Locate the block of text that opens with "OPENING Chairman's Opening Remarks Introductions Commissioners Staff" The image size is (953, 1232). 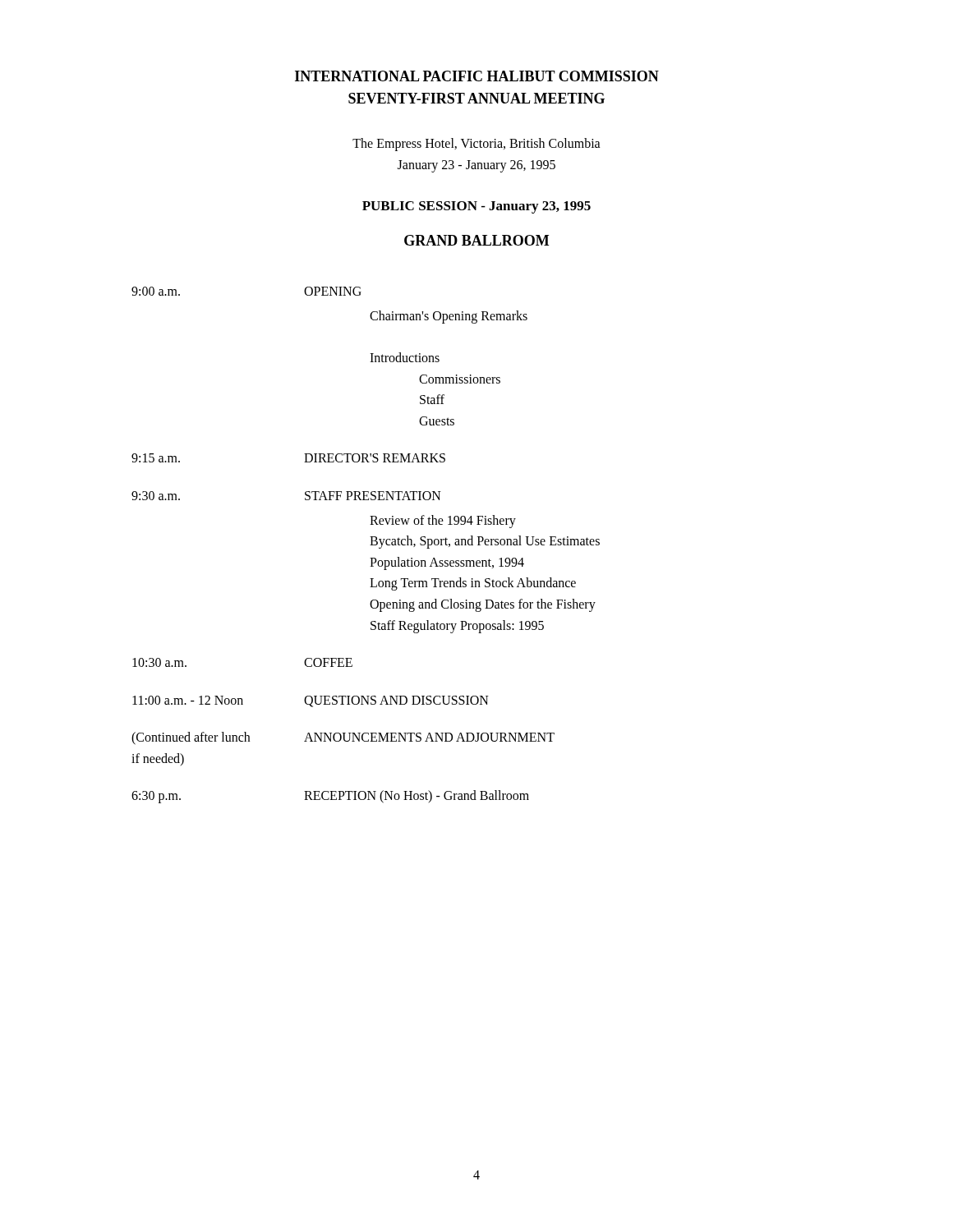333,291
